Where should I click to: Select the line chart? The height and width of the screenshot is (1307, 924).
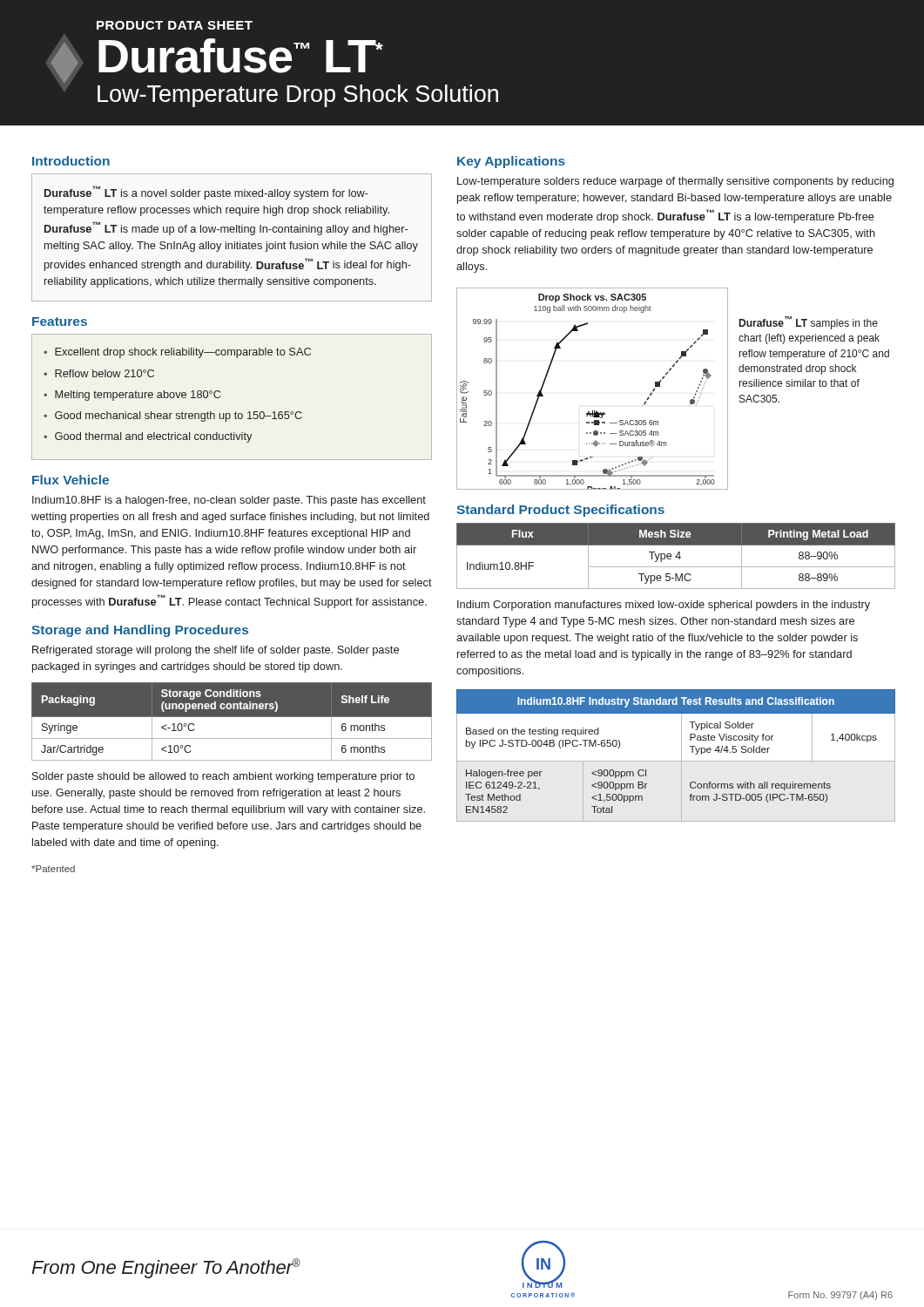(x=592, y=389)
